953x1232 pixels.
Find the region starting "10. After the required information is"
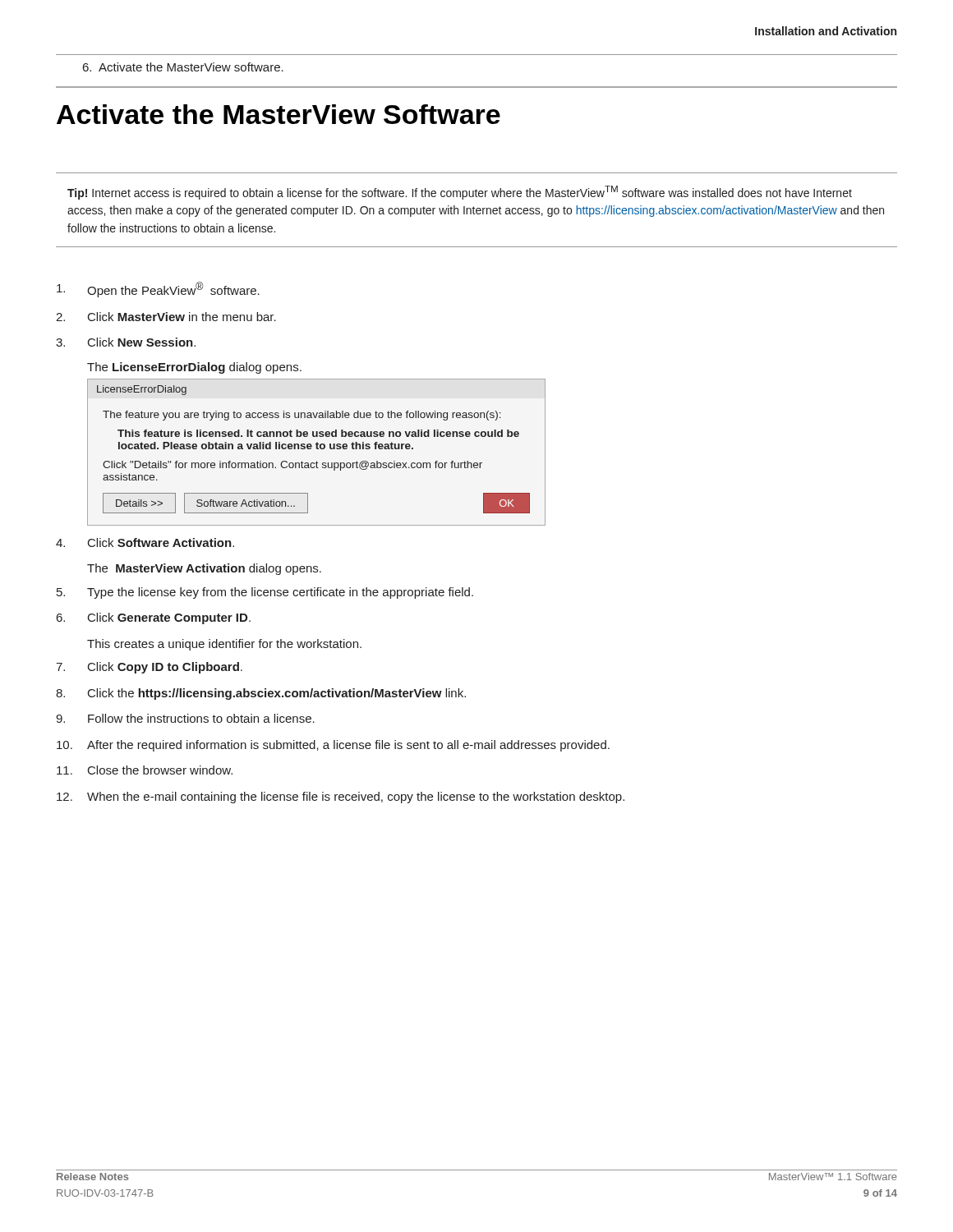(476, 745)
